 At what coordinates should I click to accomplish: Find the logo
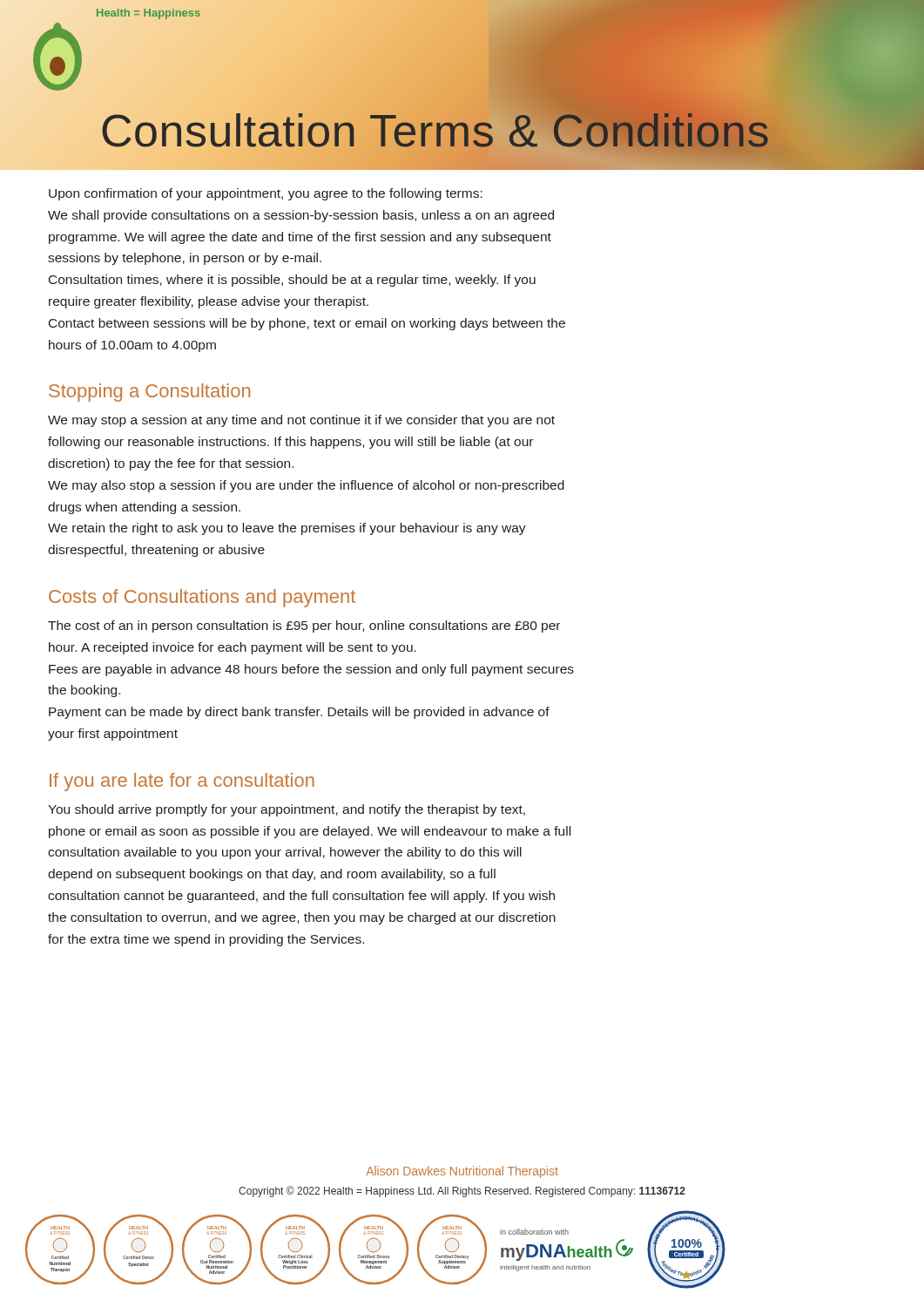point(462,1249)
